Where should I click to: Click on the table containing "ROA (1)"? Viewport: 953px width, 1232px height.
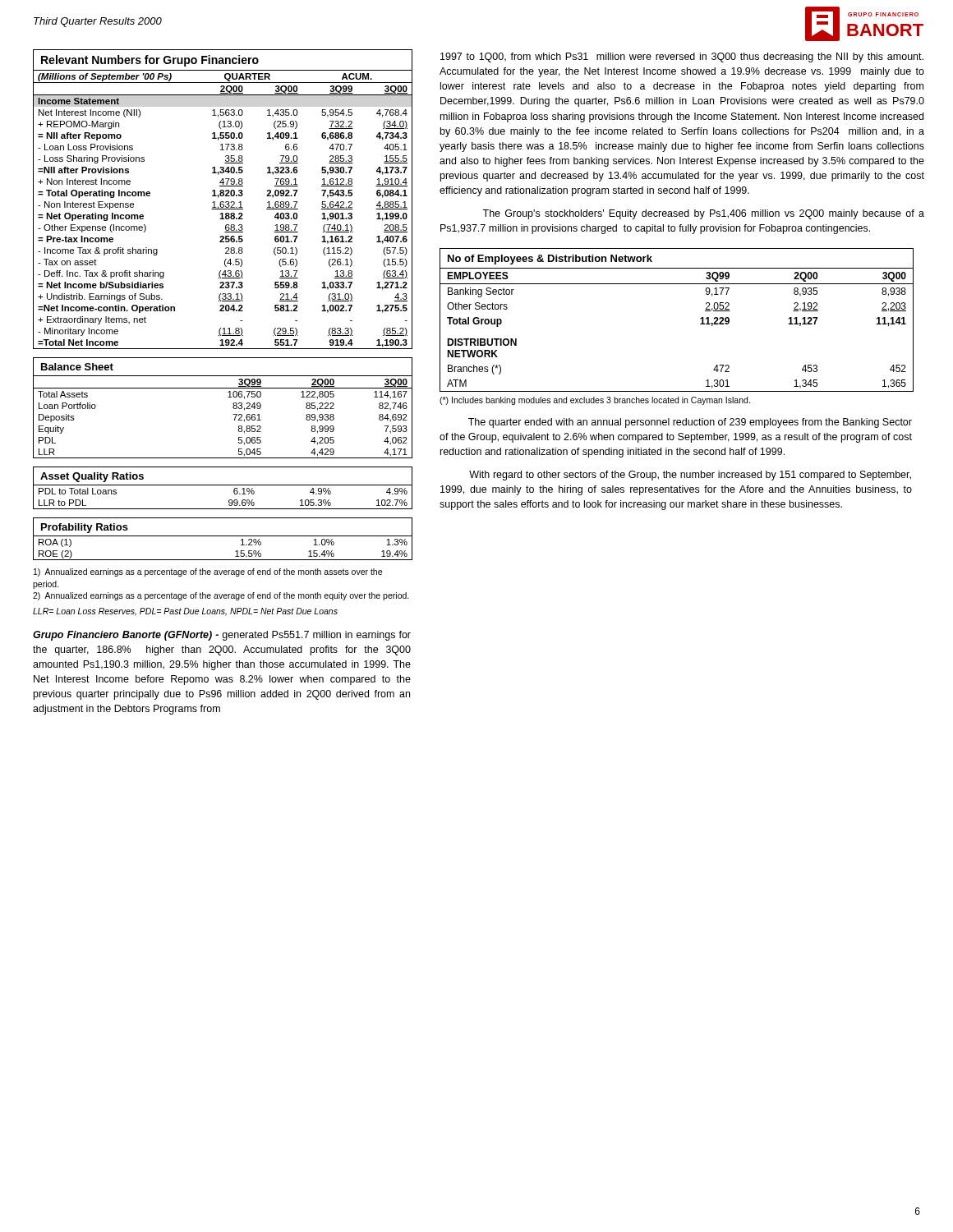[x=223, y=539]
